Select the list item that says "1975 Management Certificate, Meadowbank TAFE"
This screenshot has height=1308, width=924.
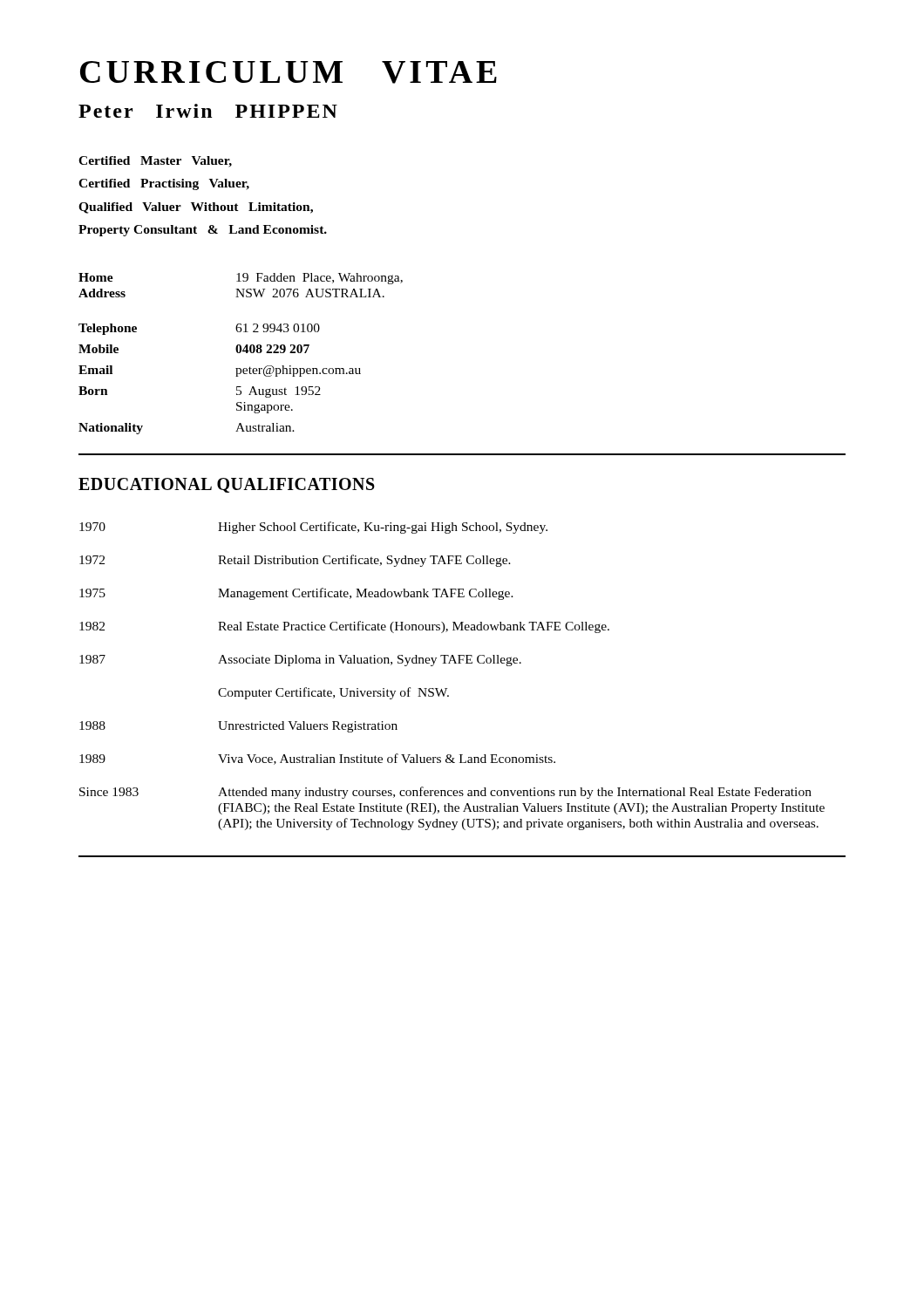point(462,593)
